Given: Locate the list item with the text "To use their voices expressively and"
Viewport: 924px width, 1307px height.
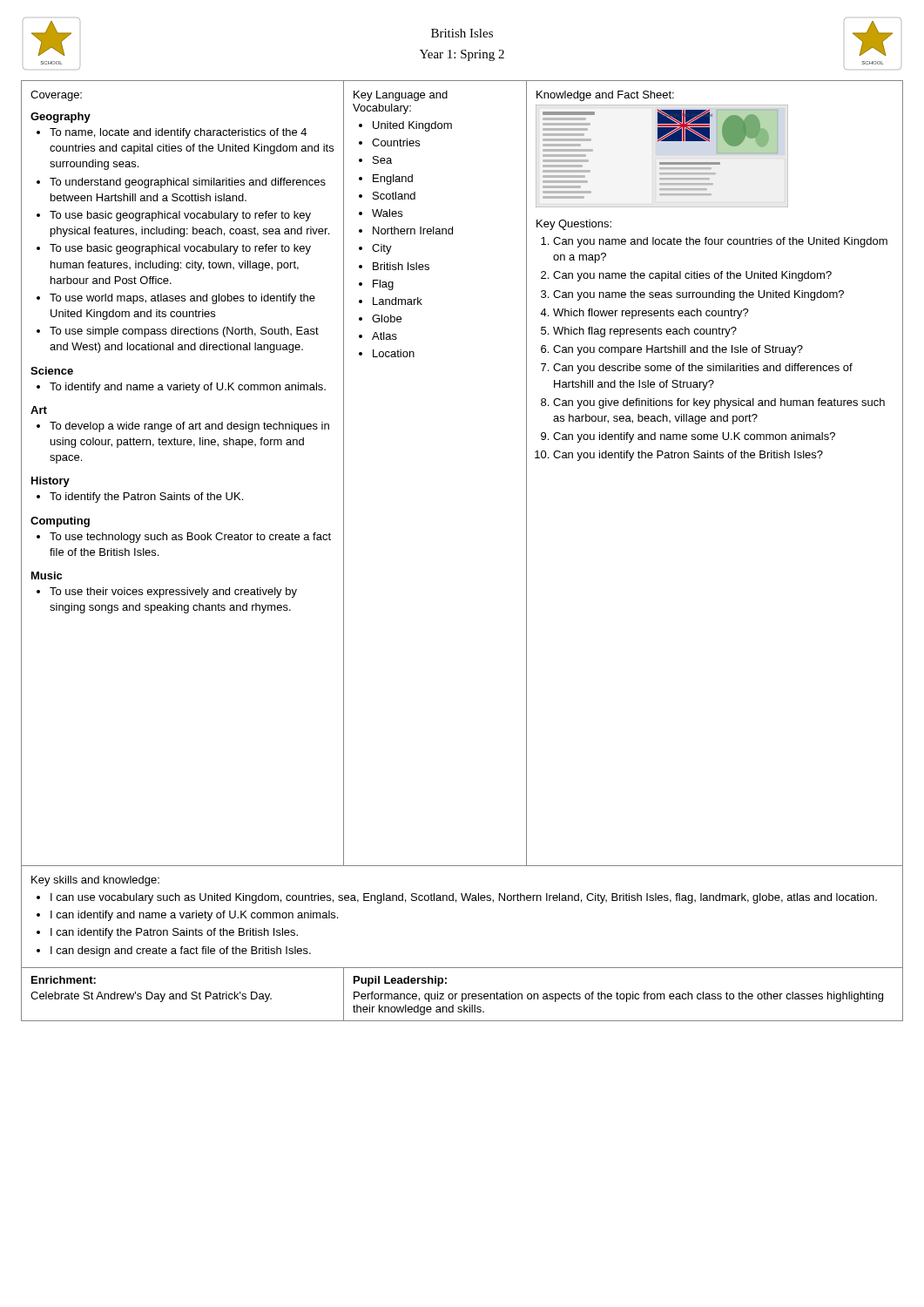Looking at the screenshot, I should pos(173,599).
